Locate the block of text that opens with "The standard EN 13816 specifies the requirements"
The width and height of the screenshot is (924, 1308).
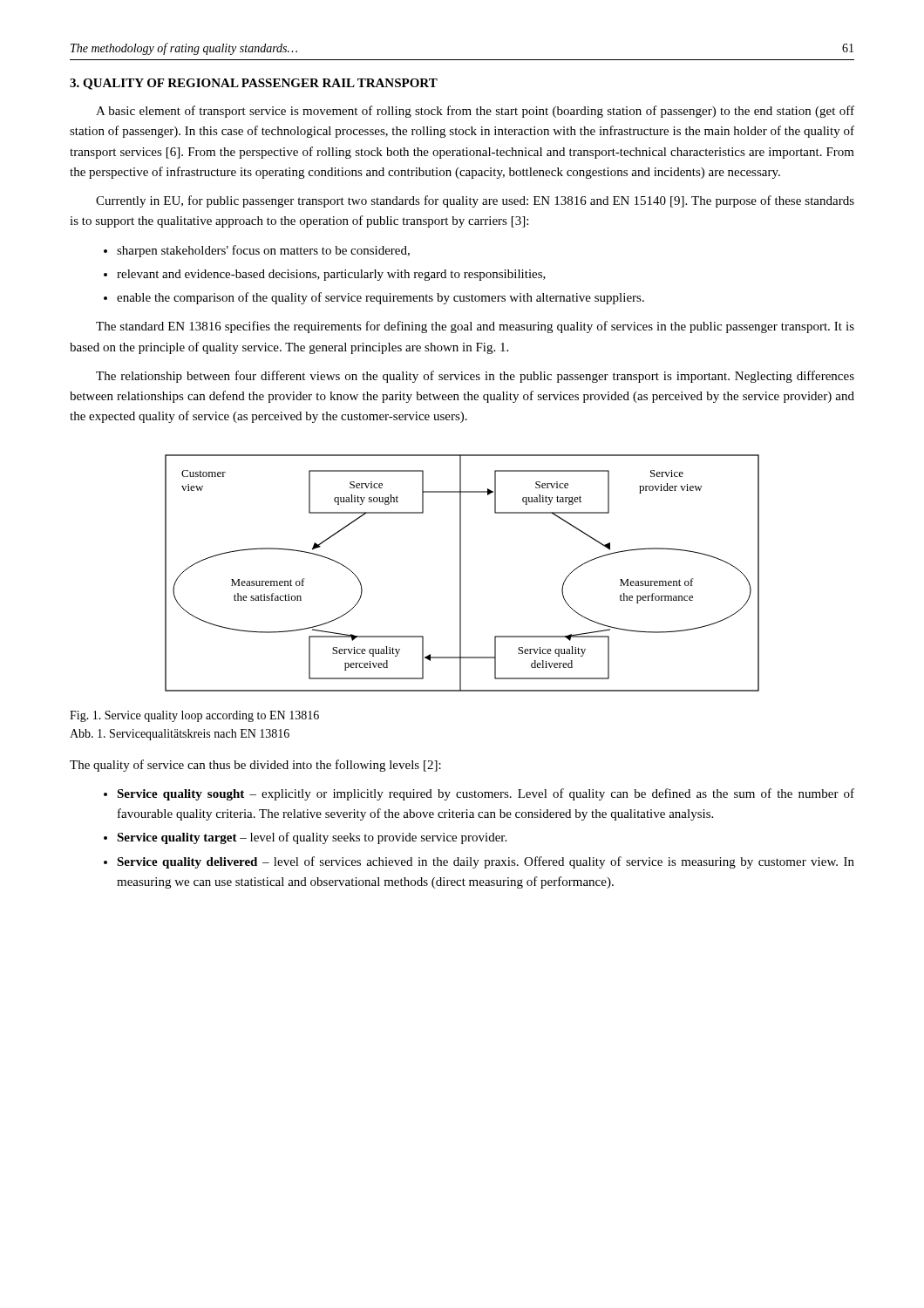click(462, 336)
